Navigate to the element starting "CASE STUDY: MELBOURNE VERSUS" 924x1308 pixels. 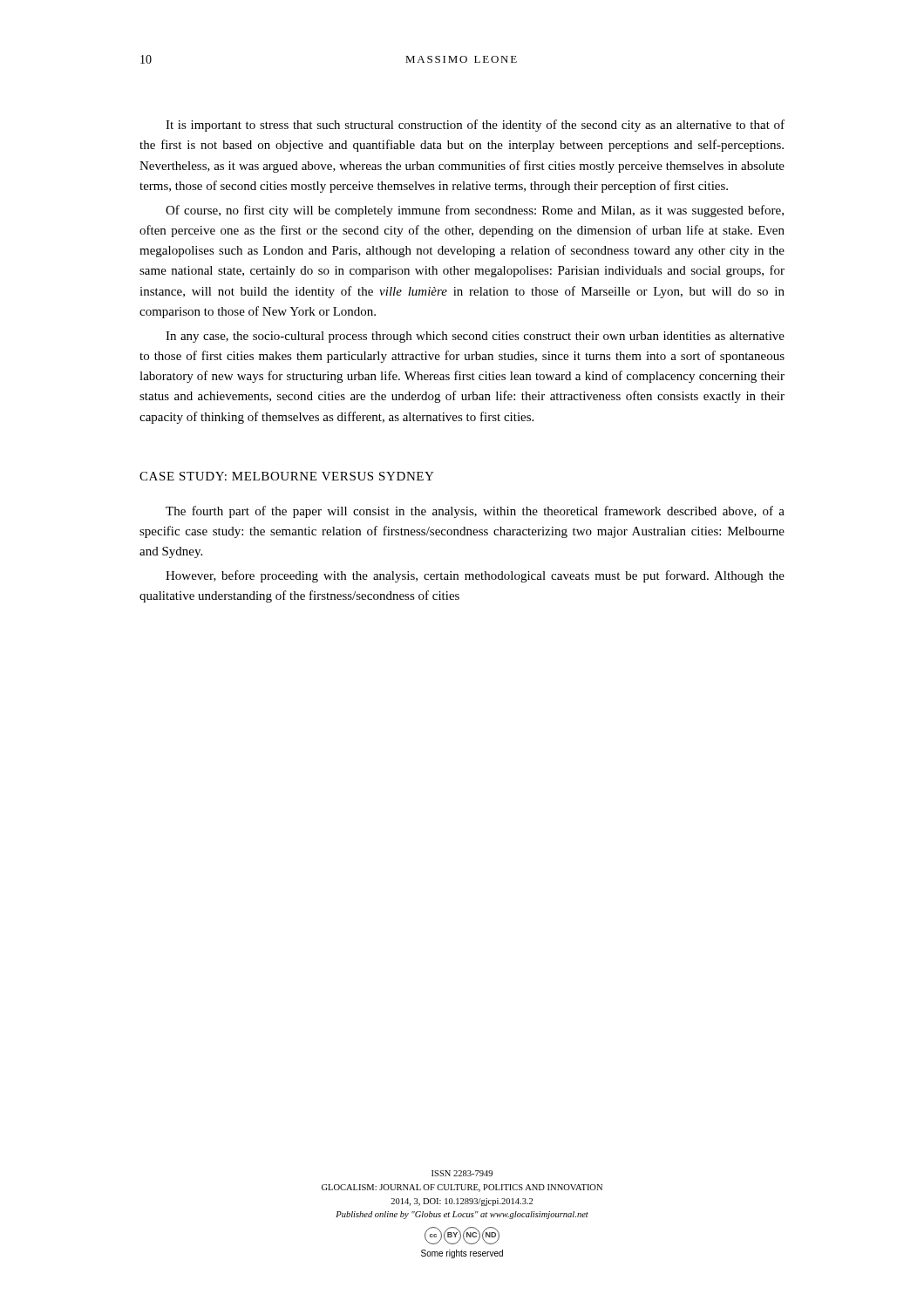287,476
